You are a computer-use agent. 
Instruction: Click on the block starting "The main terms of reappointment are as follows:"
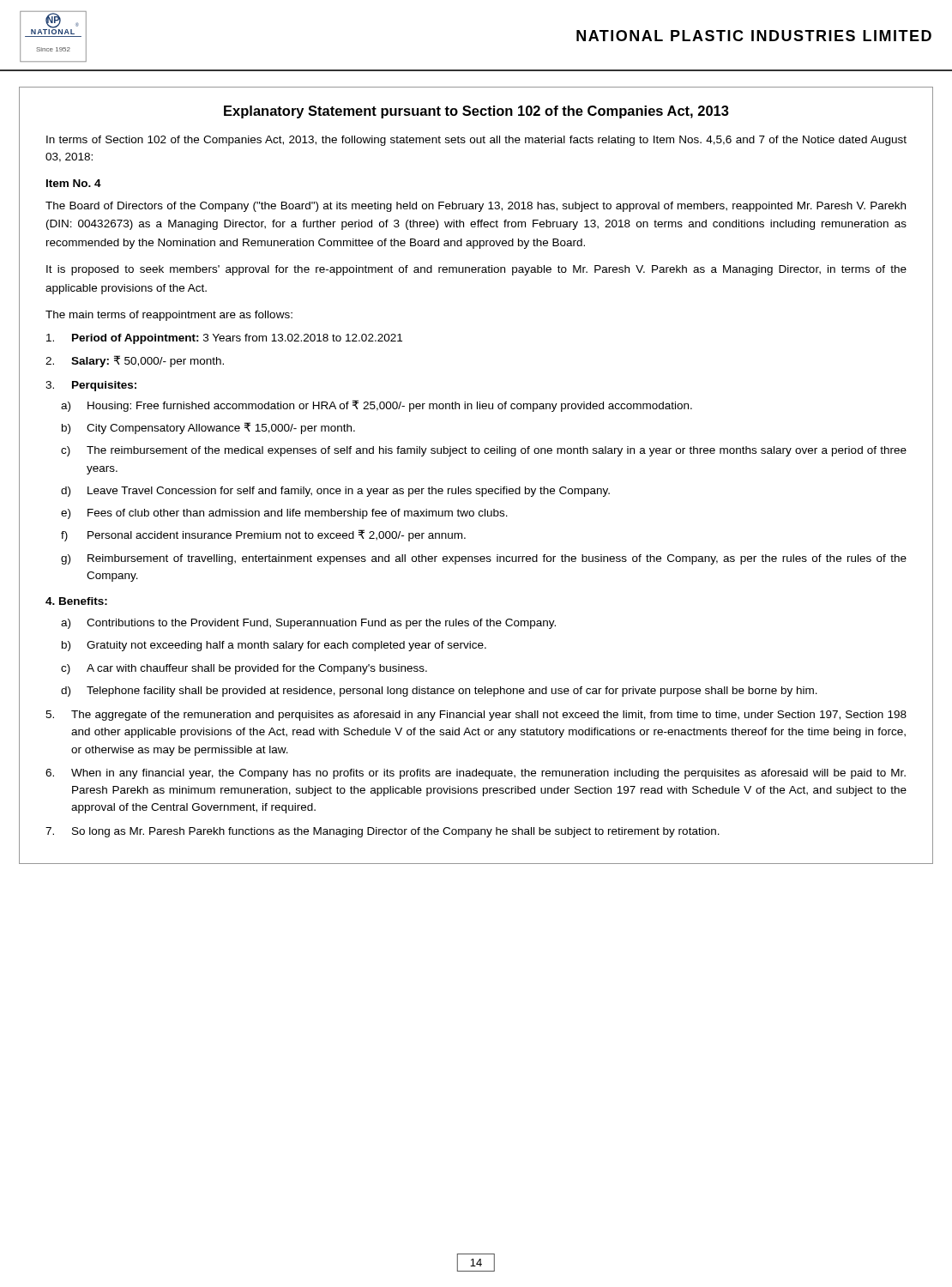[x=169, y=315]
